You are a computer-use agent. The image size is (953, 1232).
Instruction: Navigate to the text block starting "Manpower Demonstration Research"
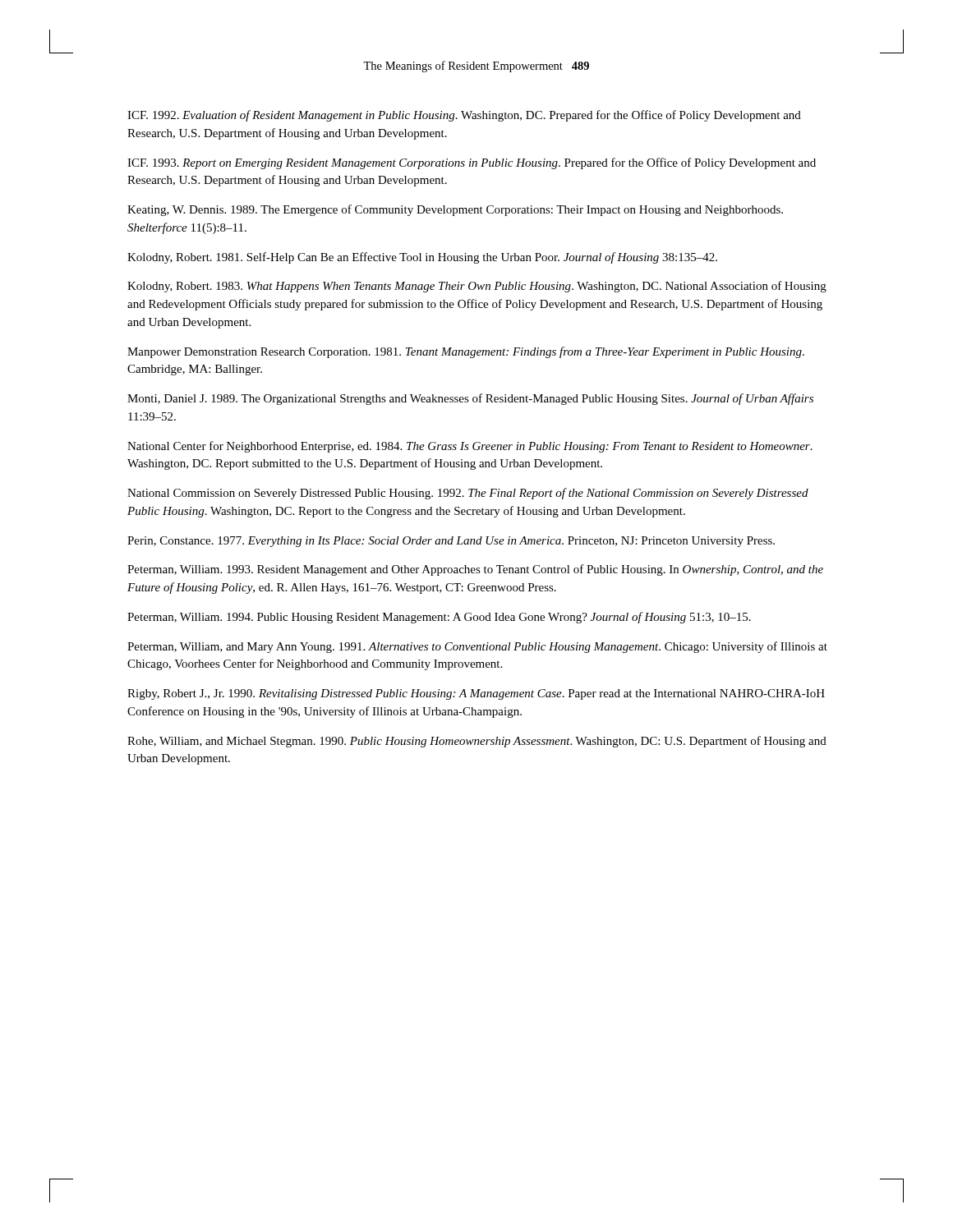coord(466,360)
